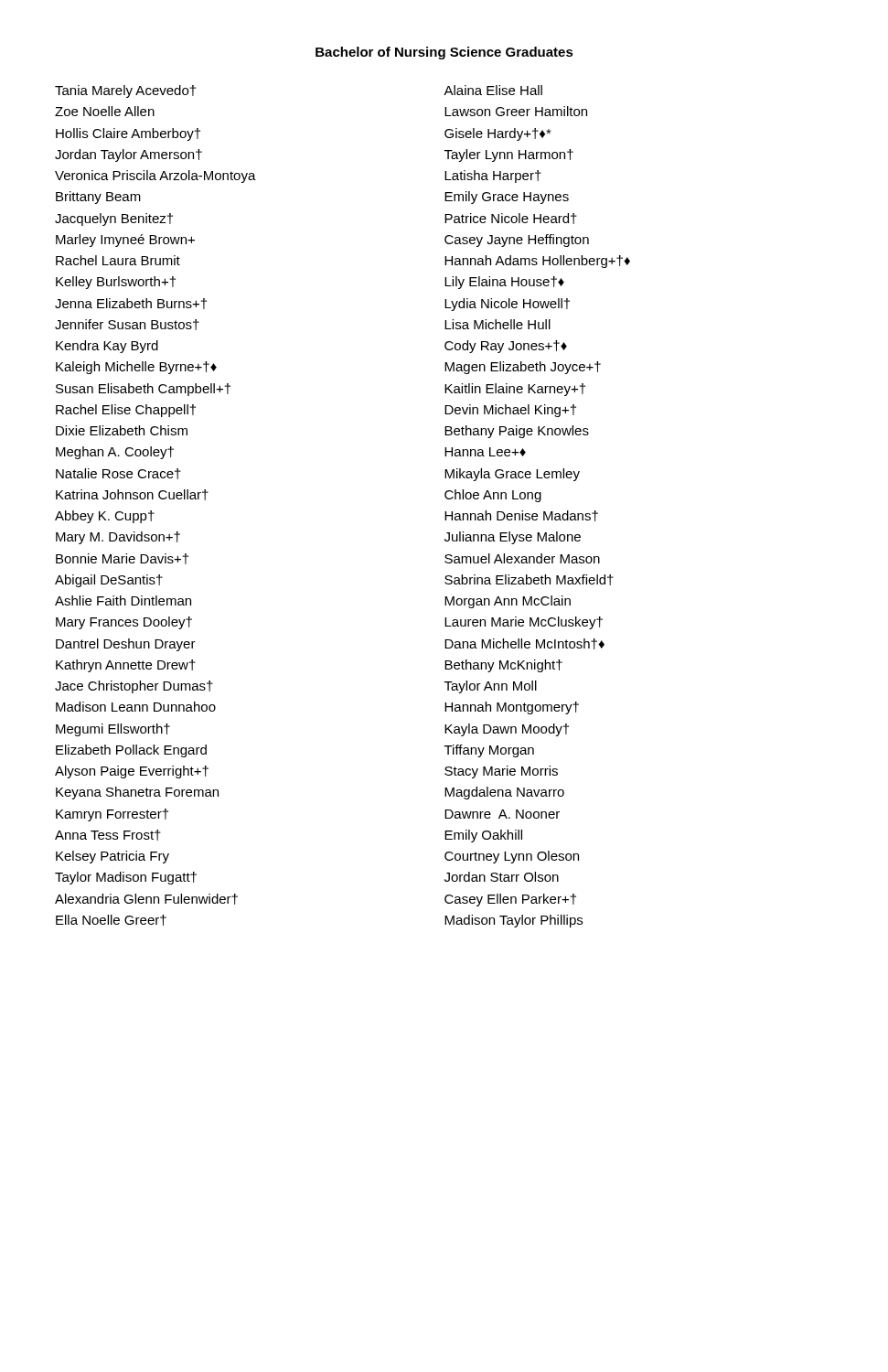The image size is (888, 1372).
Task: Locate the list item with the text "Lily Elaina House†♦"
Action: point(504,281)
